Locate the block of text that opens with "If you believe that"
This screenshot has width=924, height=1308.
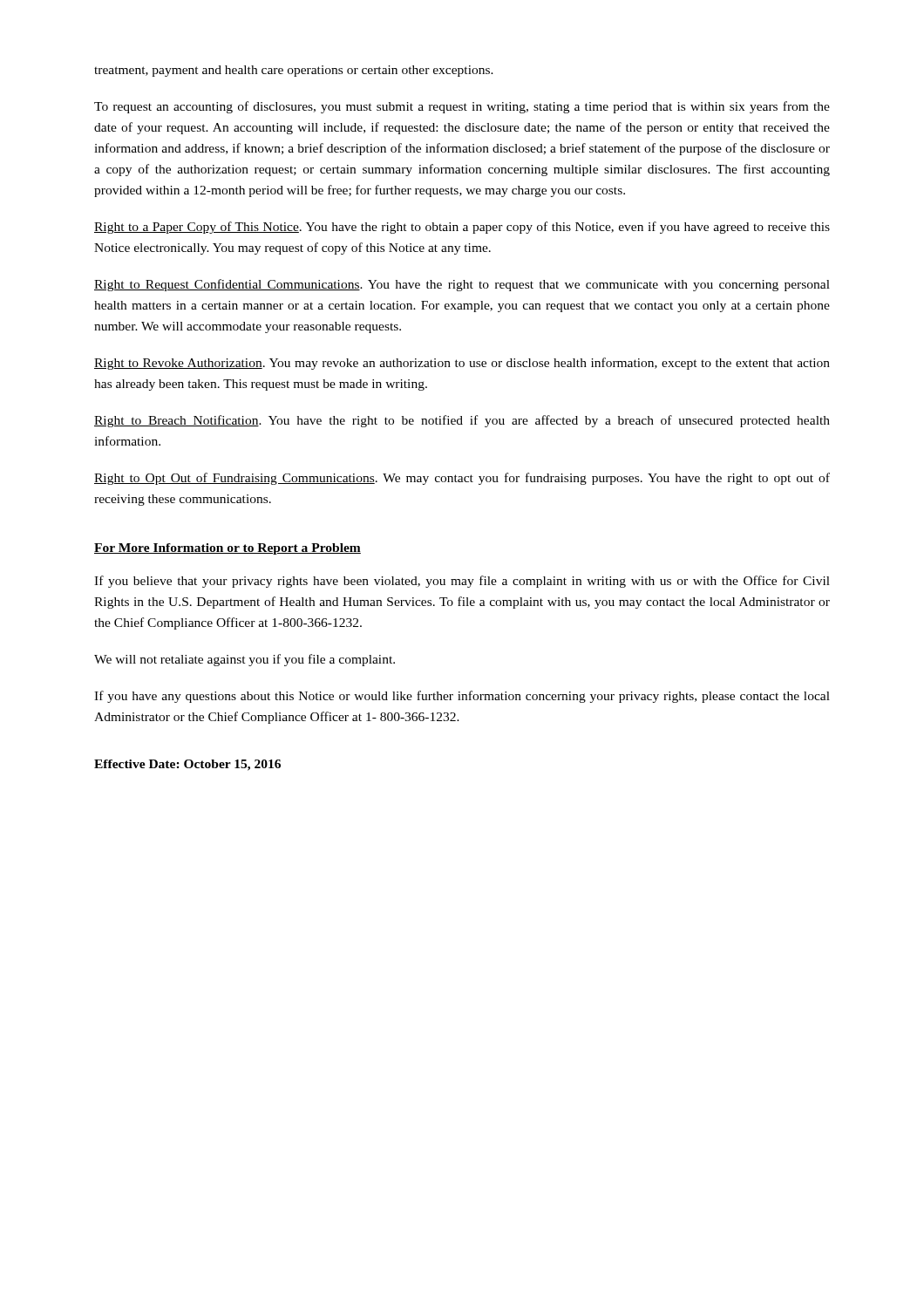462,601
